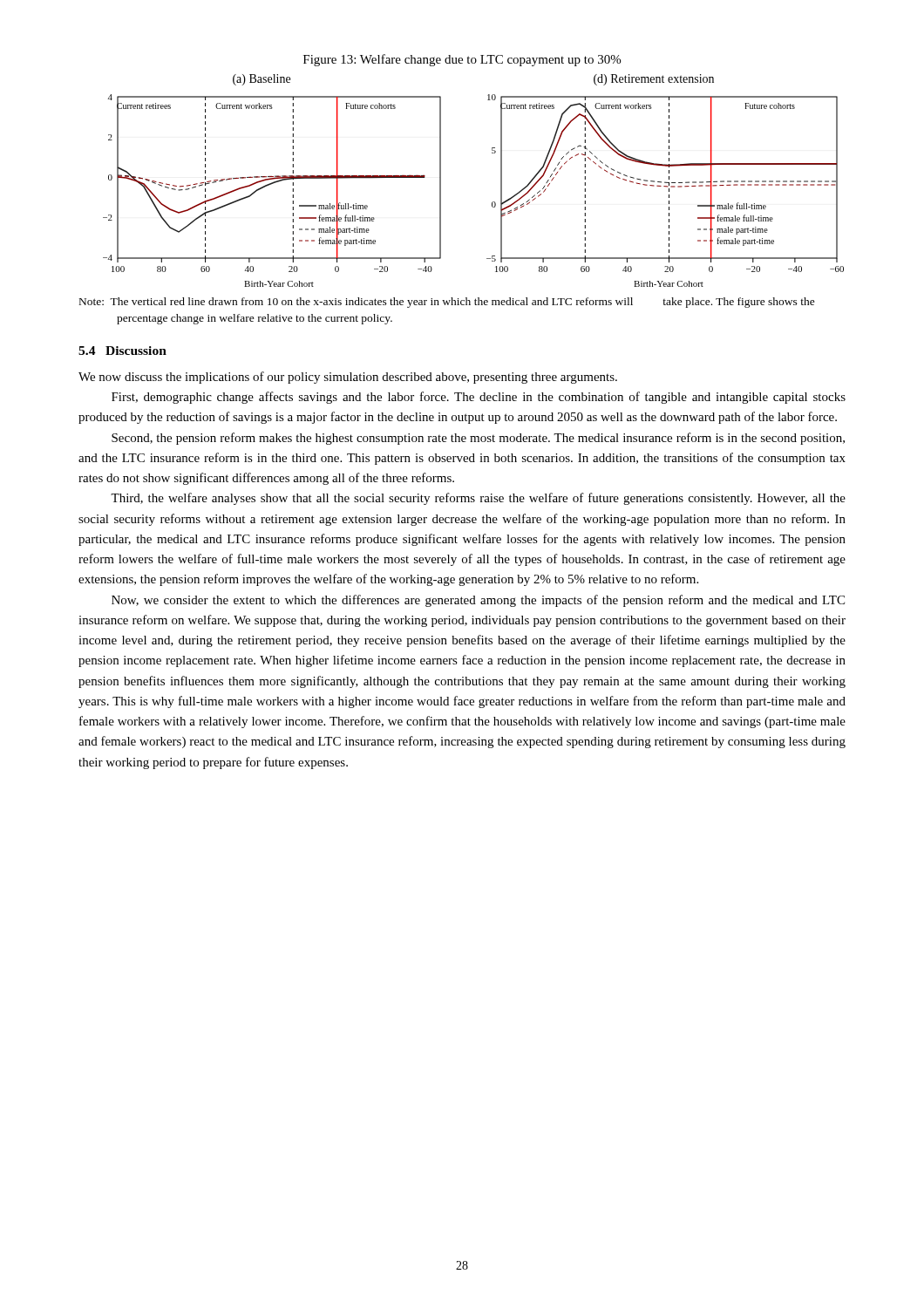Click on the region starting "5.4 Discussion"
Screen dimensions: 1308x924
(x=122, y=350)
